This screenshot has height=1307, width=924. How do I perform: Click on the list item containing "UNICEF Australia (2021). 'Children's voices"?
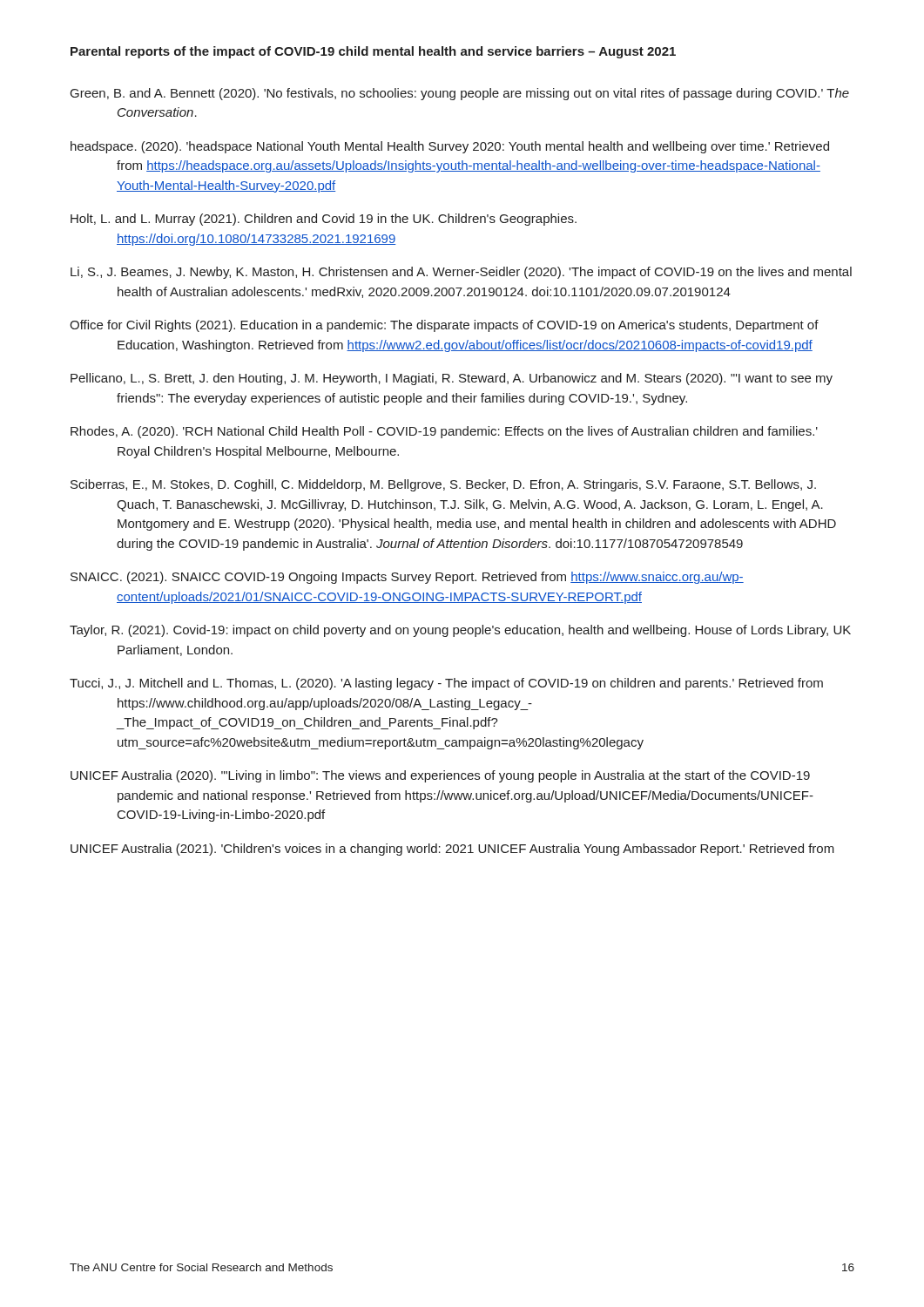click(x=452, y=848)
